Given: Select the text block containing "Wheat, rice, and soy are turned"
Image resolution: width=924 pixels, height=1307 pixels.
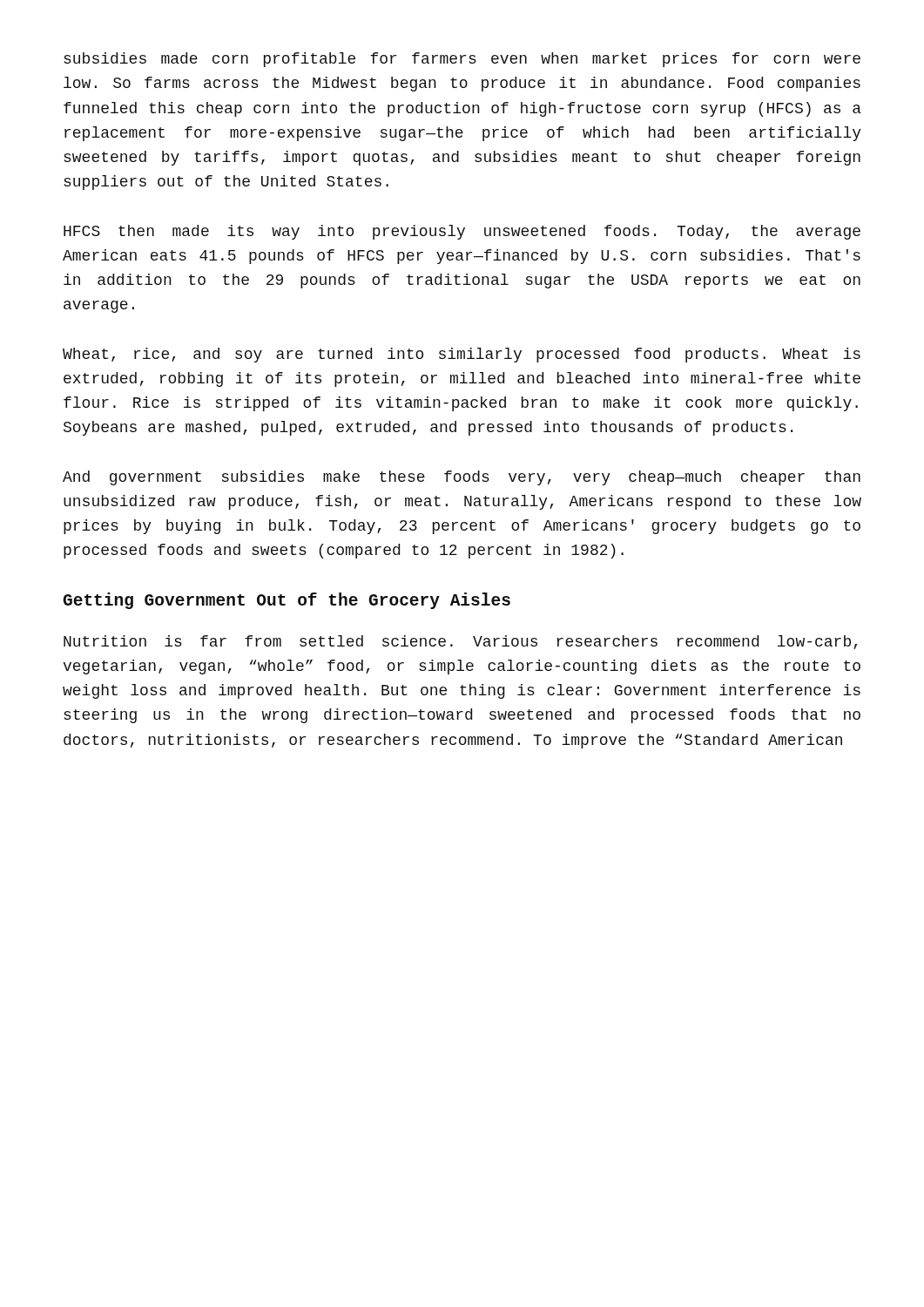Looking at the screenshot, I should 462,391.
